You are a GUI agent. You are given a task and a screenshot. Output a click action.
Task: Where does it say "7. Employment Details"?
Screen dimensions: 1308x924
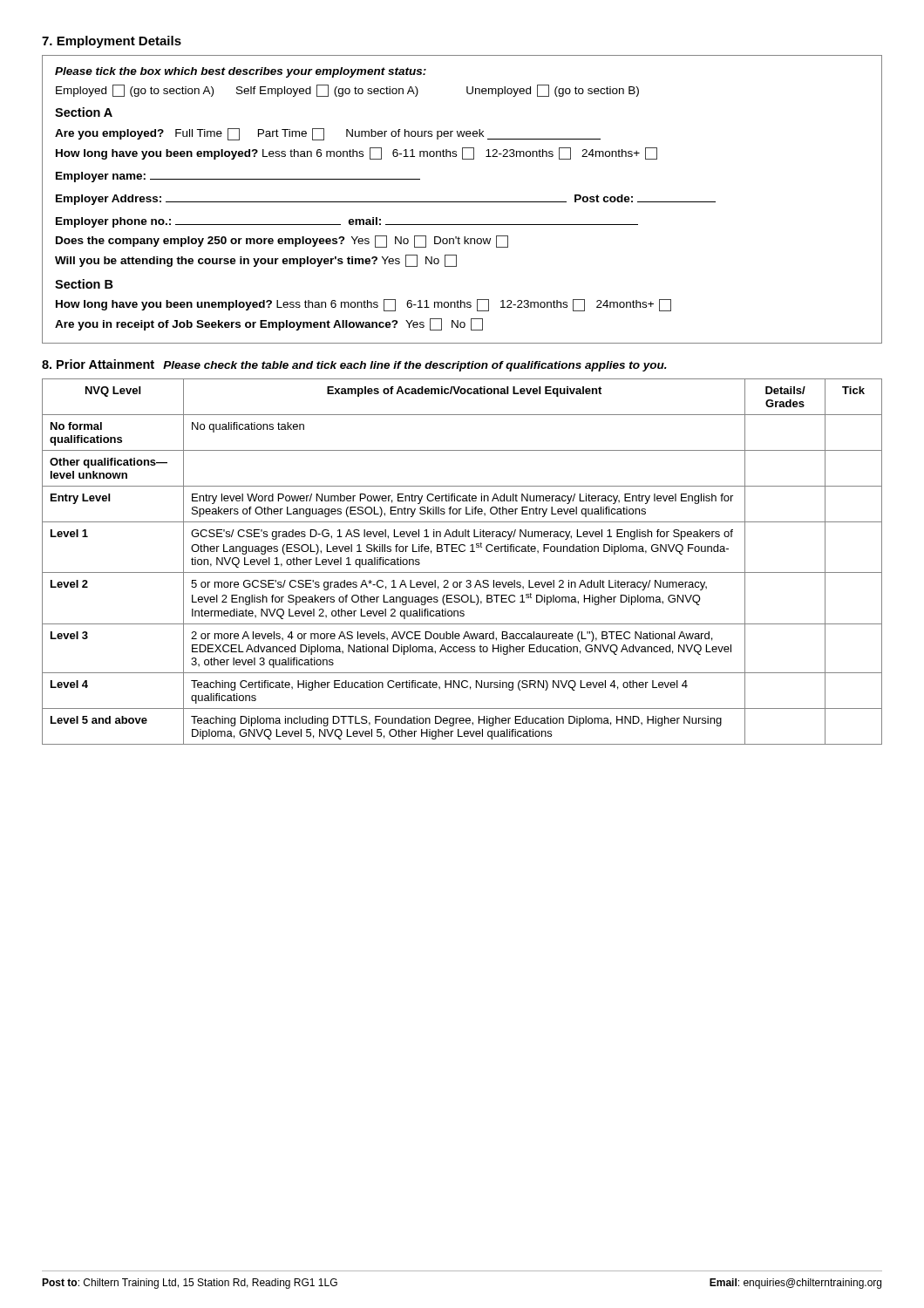tap(112, 41)
